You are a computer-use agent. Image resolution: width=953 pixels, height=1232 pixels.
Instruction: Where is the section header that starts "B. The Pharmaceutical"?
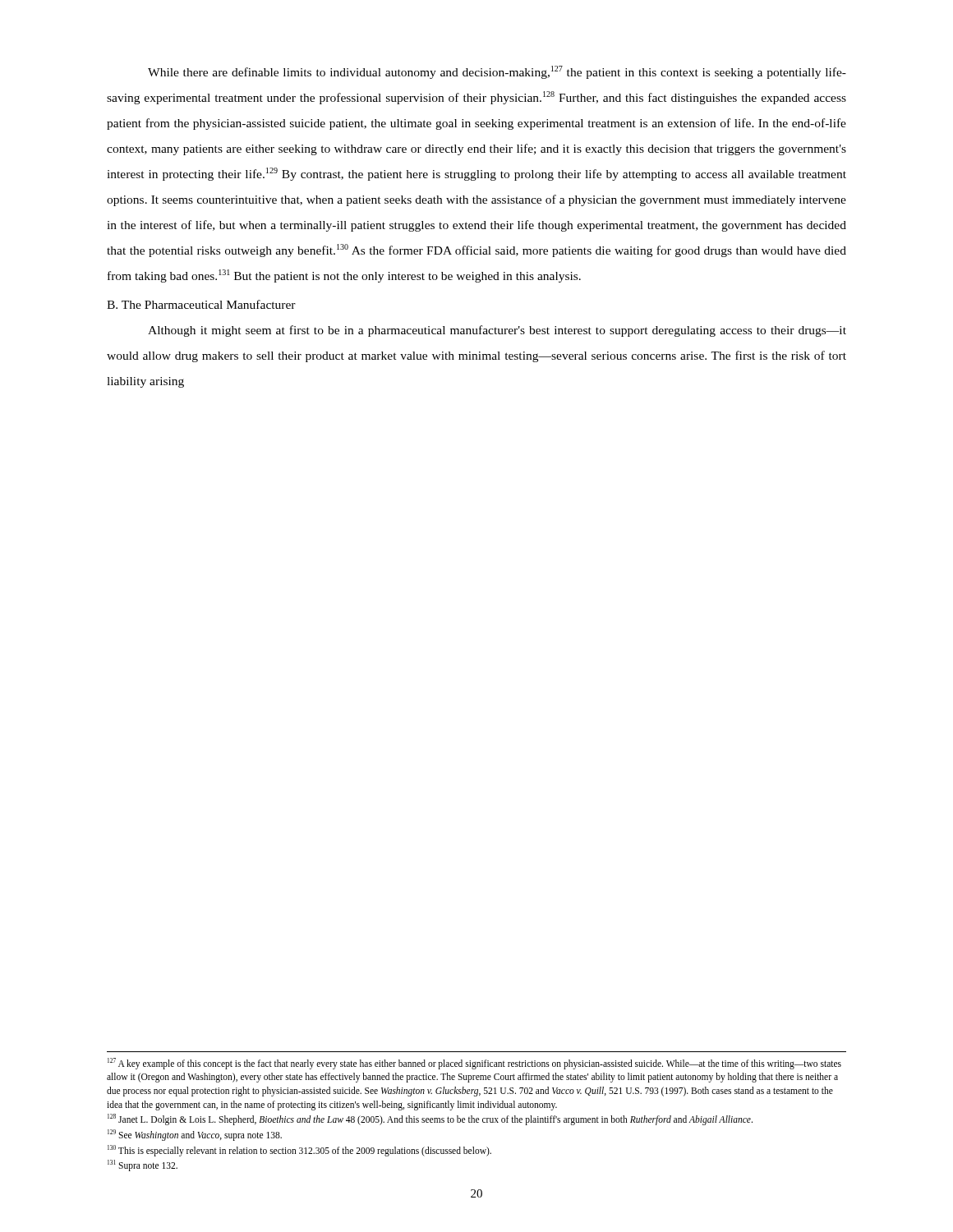201,304
